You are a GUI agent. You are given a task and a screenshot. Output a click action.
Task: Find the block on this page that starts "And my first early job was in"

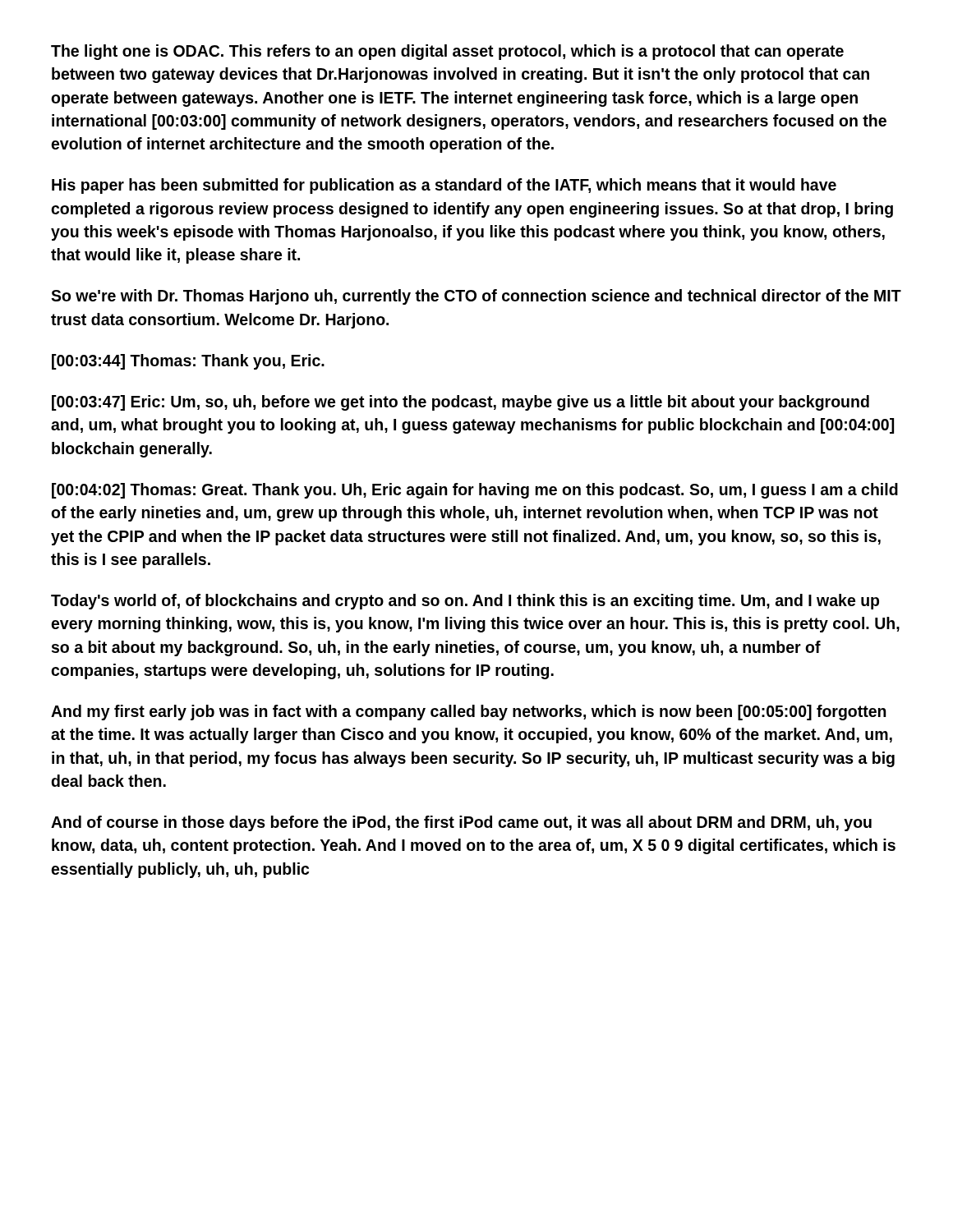(473, 746)
